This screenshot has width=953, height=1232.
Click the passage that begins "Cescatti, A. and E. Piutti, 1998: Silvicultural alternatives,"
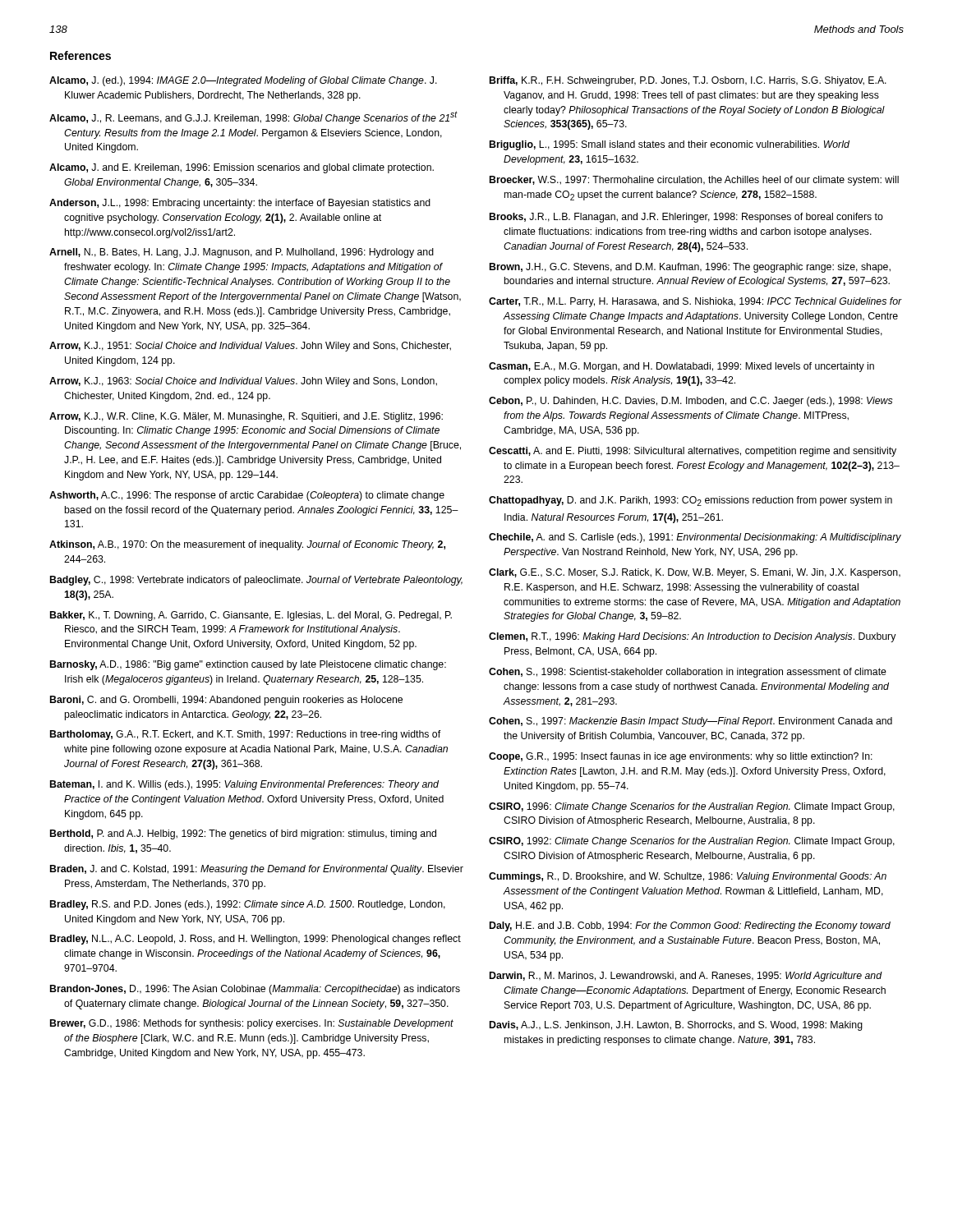(694, 465)
